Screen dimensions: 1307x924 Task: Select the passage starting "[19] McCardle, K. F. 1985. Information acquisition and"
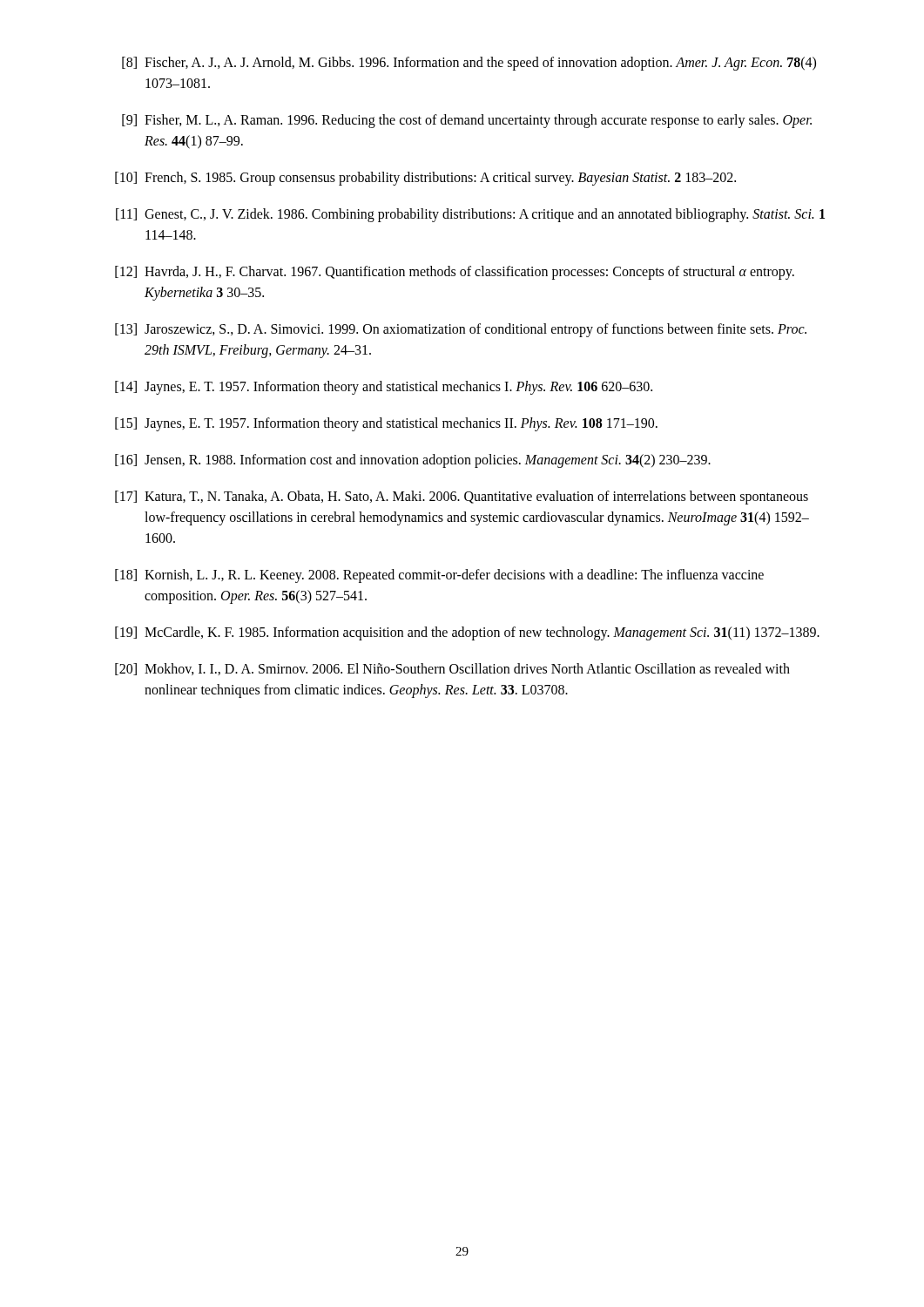pos(462,633)
